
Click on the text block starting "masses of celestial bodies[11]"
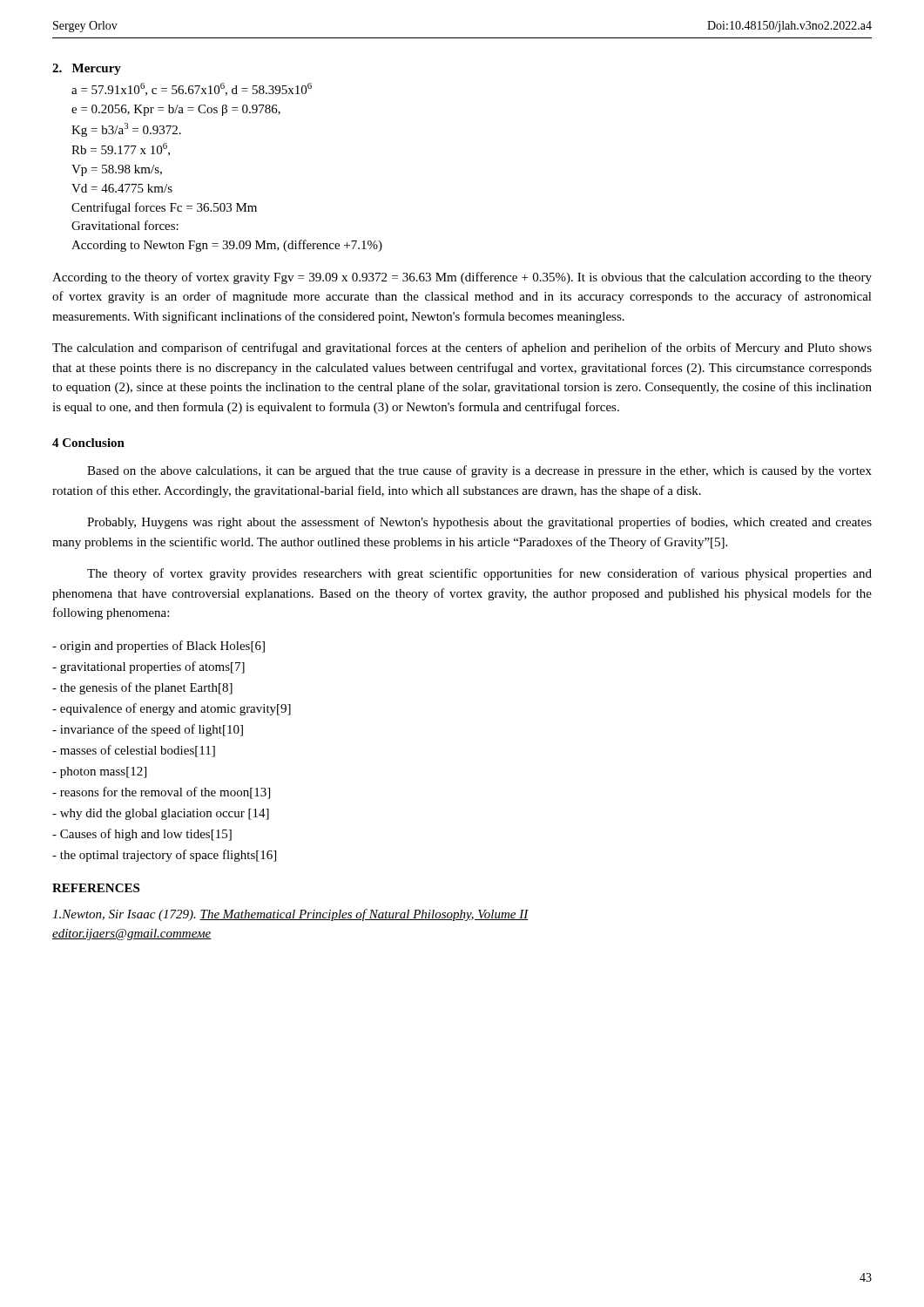pyautogui.click(x=134, y=750)
